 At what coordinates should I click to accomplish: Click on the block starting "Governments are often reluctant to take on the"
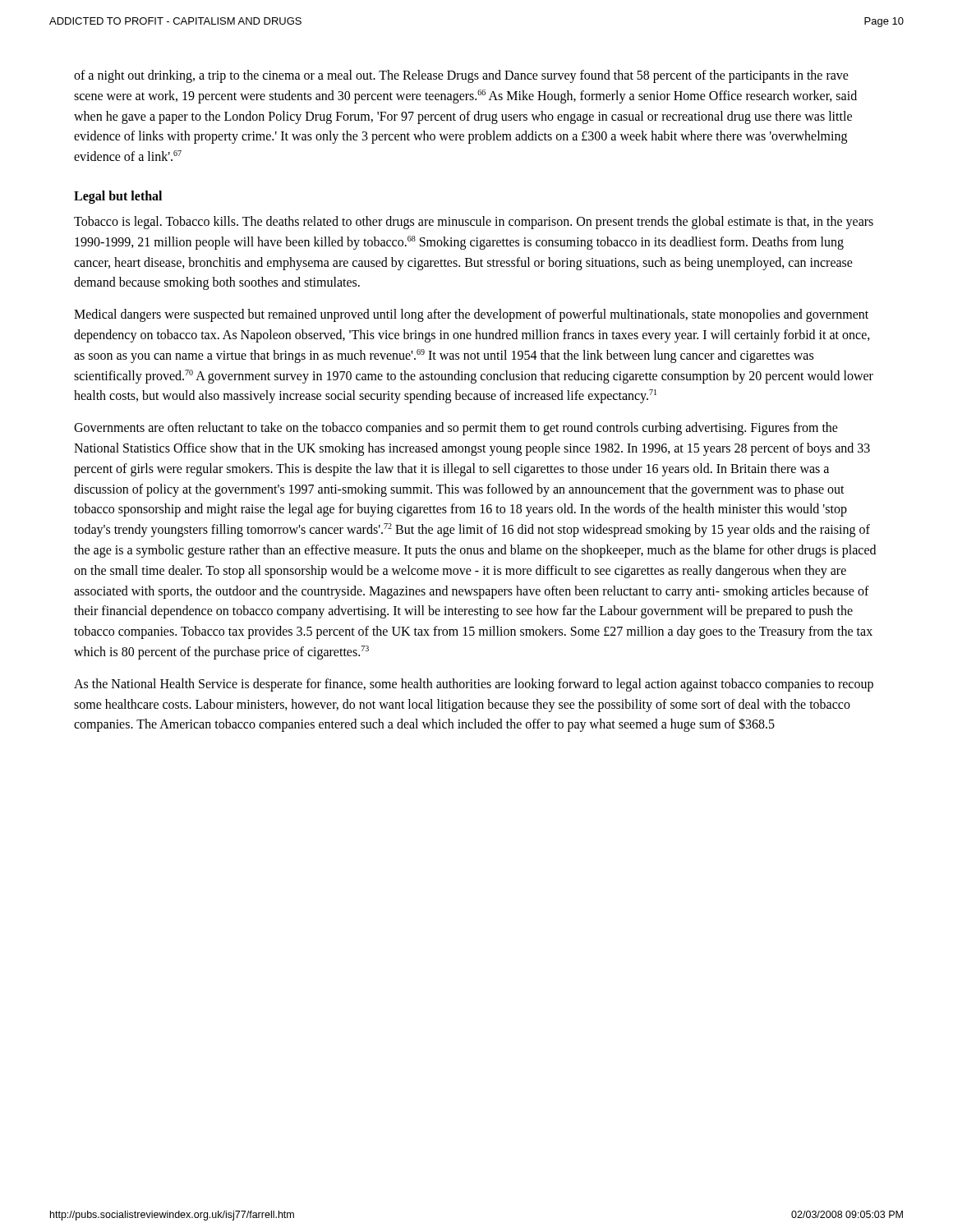point(475,540)
